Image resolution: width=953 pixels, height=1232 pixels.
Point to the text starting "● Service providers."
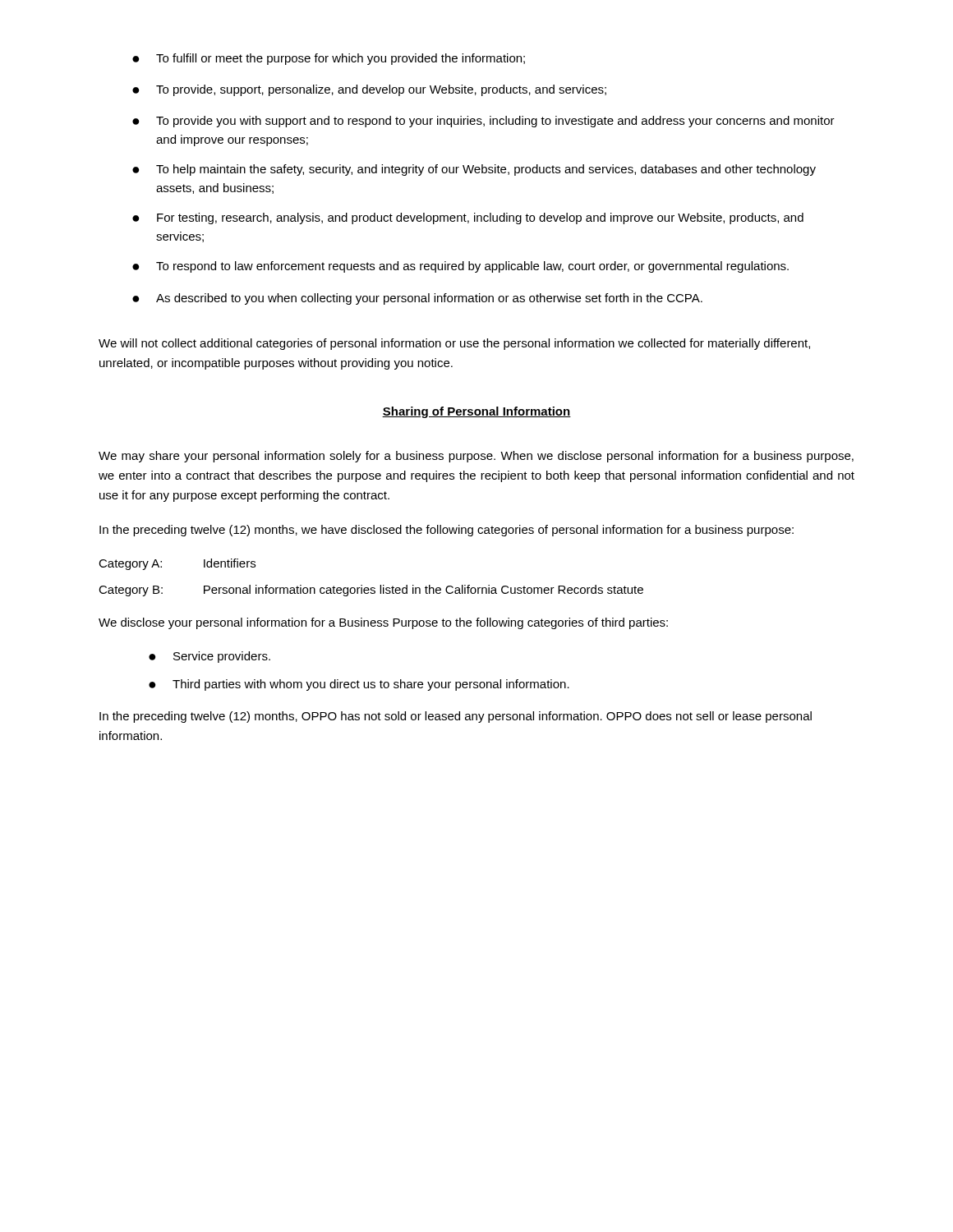[x=209, y=657]
